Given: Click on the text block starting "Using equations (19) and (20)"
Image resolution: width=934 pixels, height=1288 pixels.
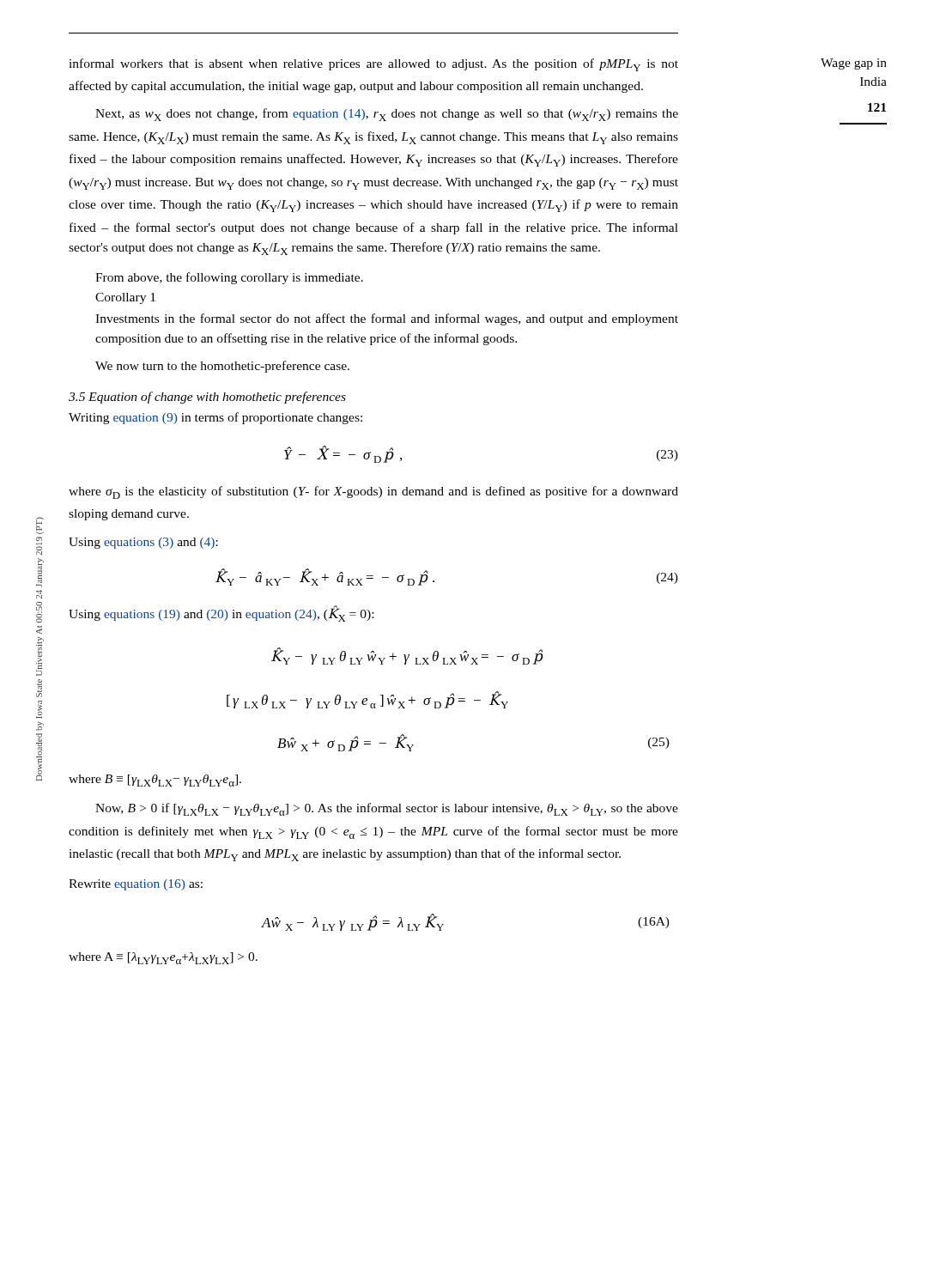Looking at the screenshot, I should 373,615.
